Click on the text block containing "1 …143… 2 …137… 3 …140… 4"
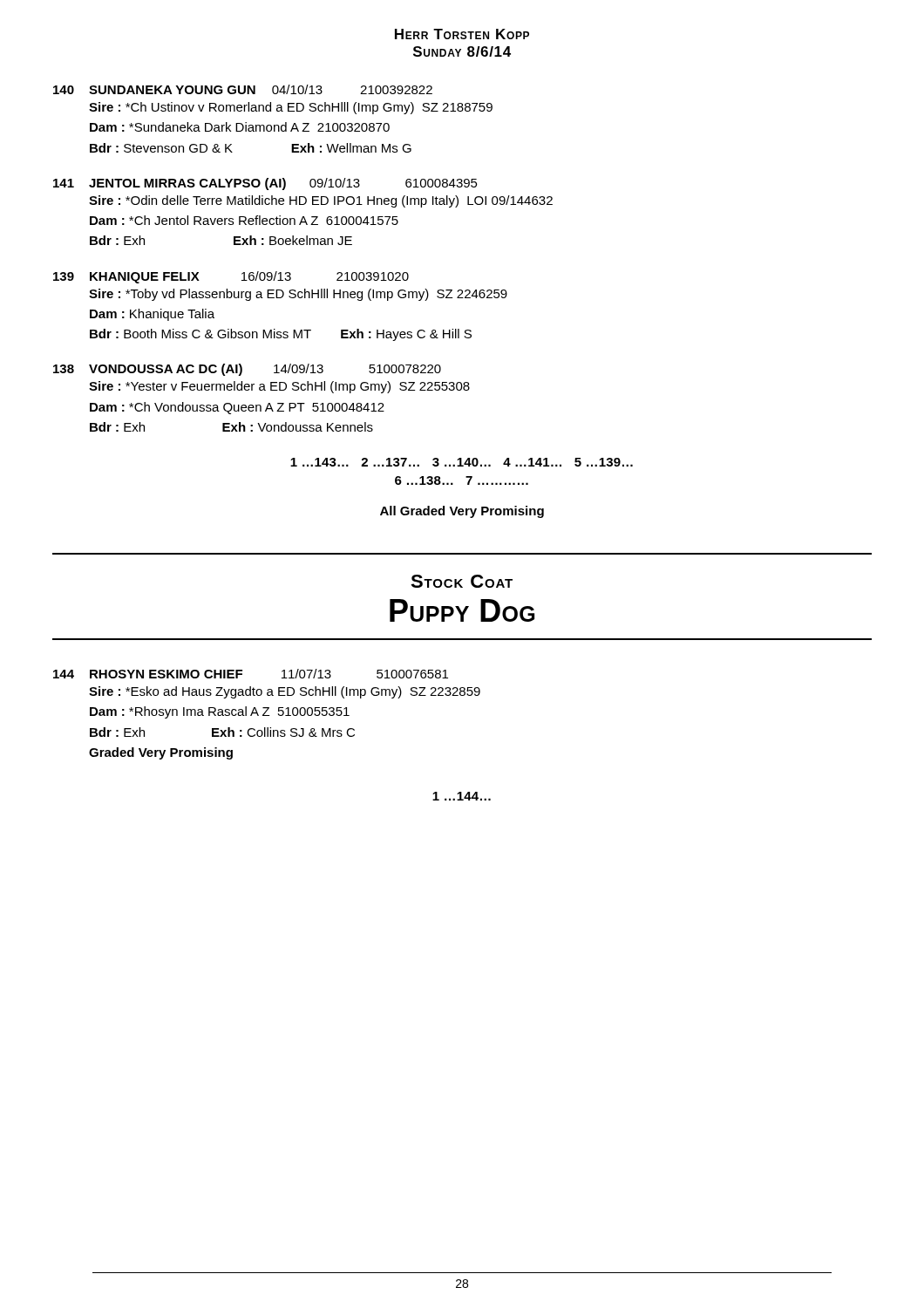The height and width of the screenshot is (1308, 924). [x=462, y=462]
